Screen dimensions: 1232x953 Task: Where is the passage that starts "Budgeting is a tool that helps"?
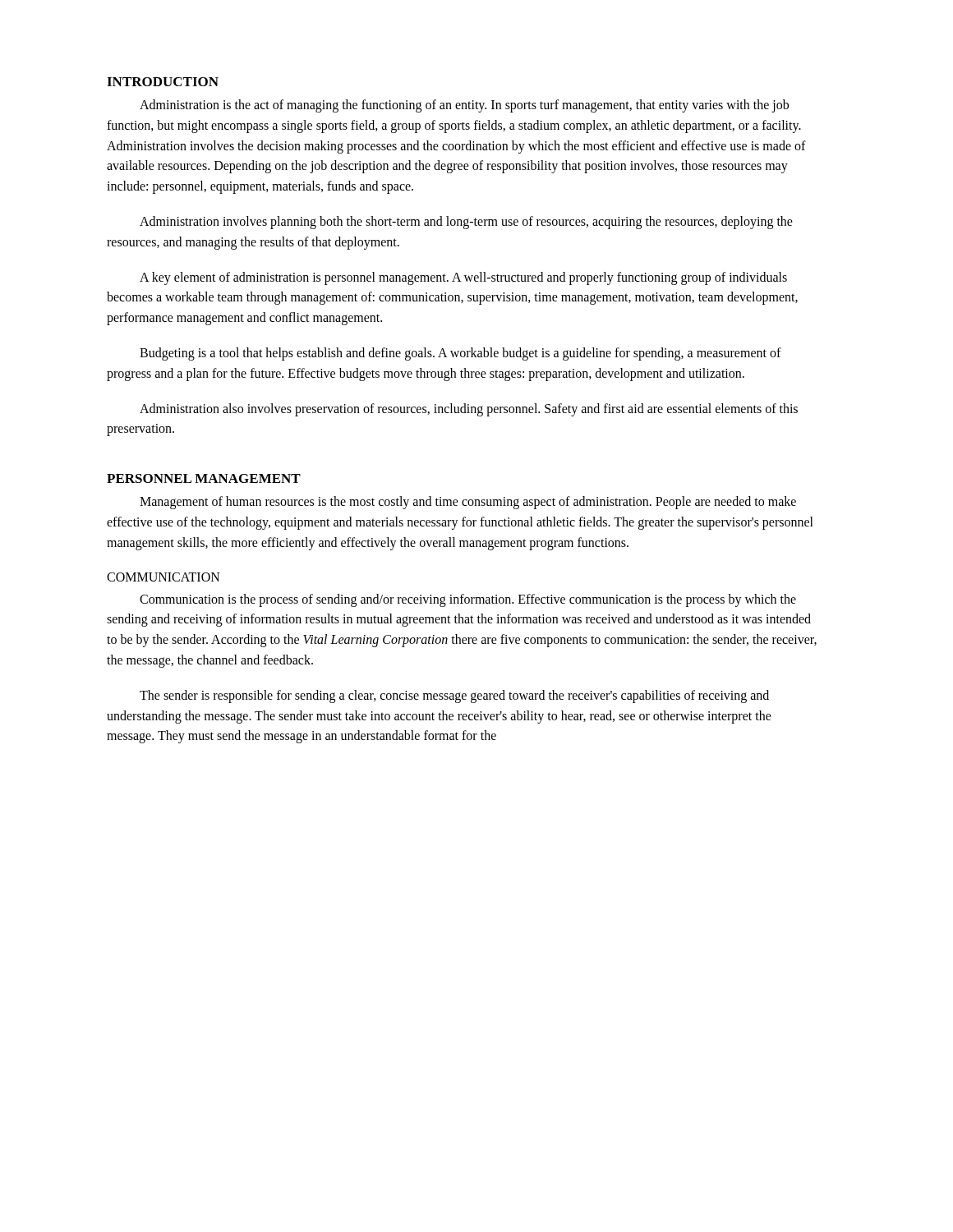[x=444, y=363]
